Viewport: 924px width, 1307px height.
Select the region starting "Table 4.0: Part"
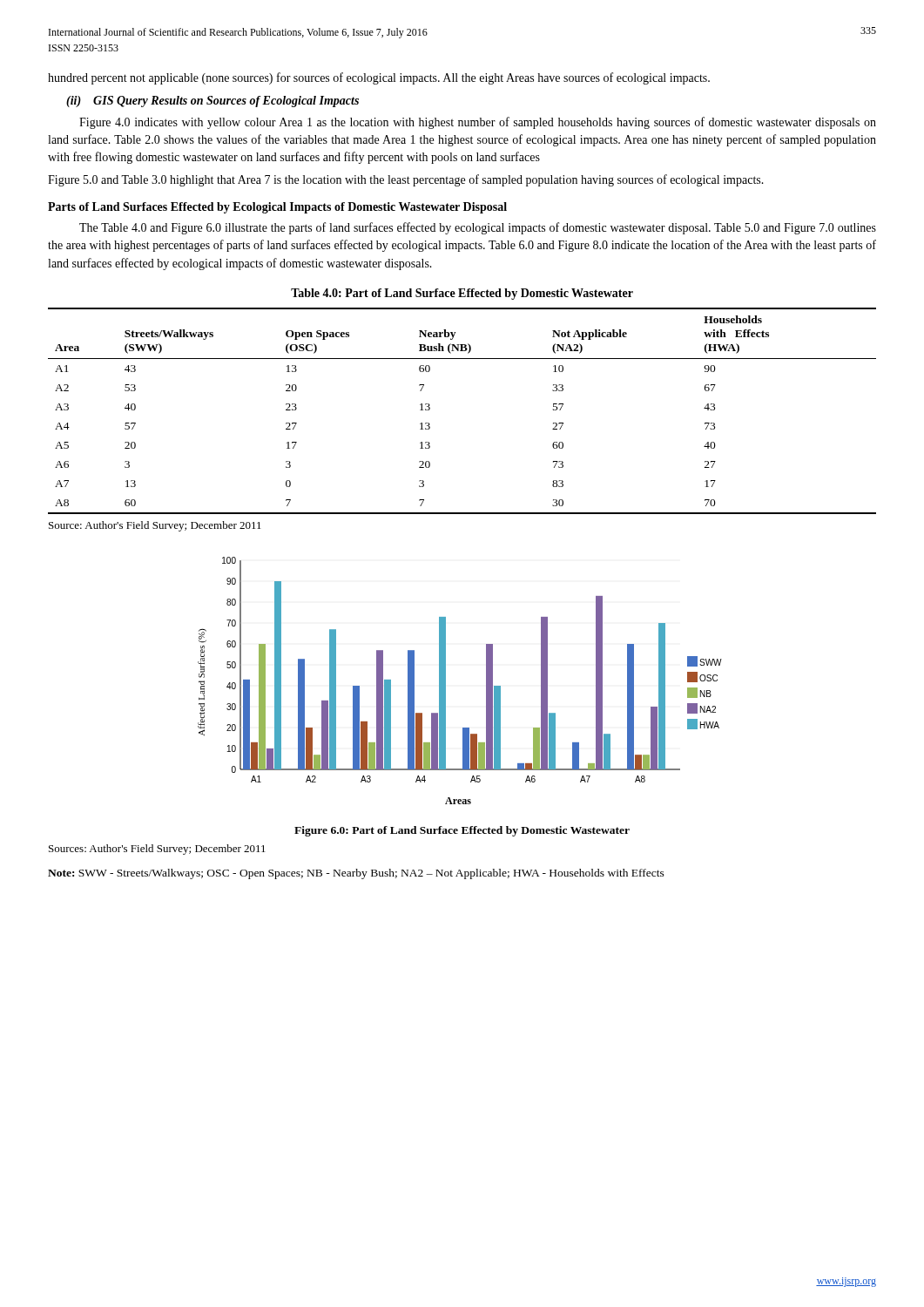pos(462,294)
